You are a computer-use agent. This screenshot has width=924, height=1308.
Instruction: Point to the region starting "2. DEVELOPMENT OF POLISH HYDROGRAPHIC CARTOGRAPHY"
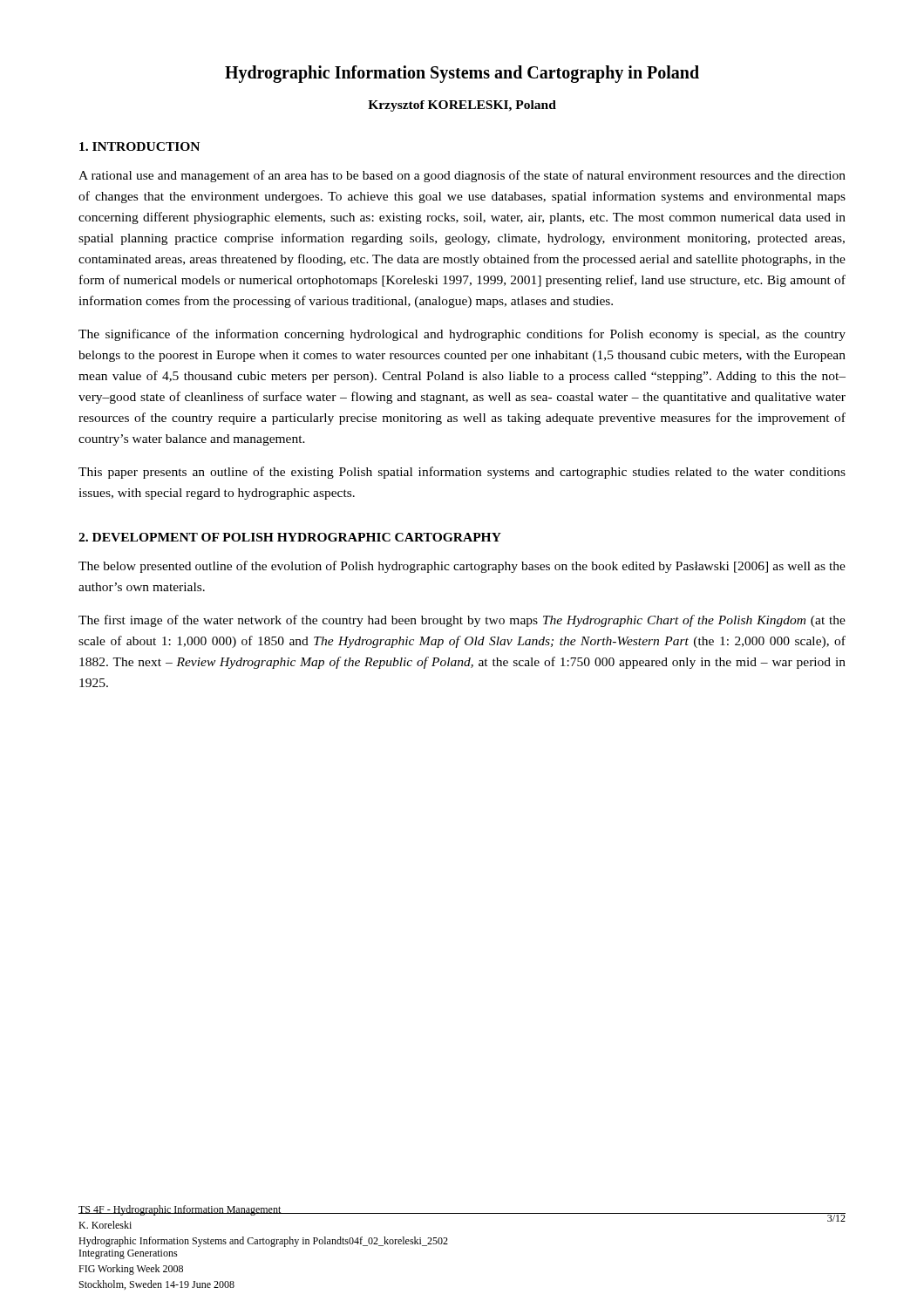[290, 537]
